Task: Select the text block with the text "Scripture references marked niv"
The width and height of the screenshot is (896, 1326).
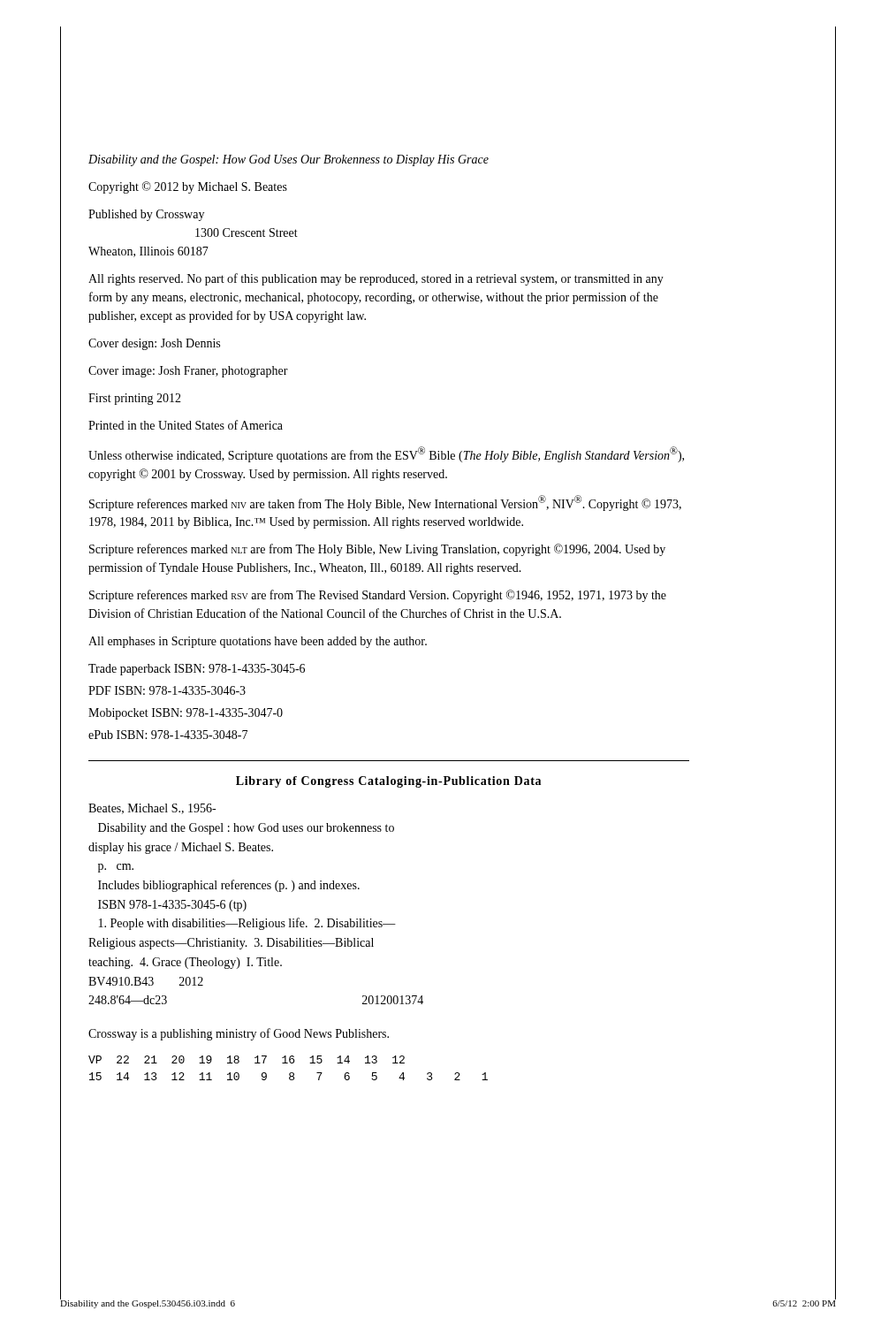Action: [x=389, y=512]
